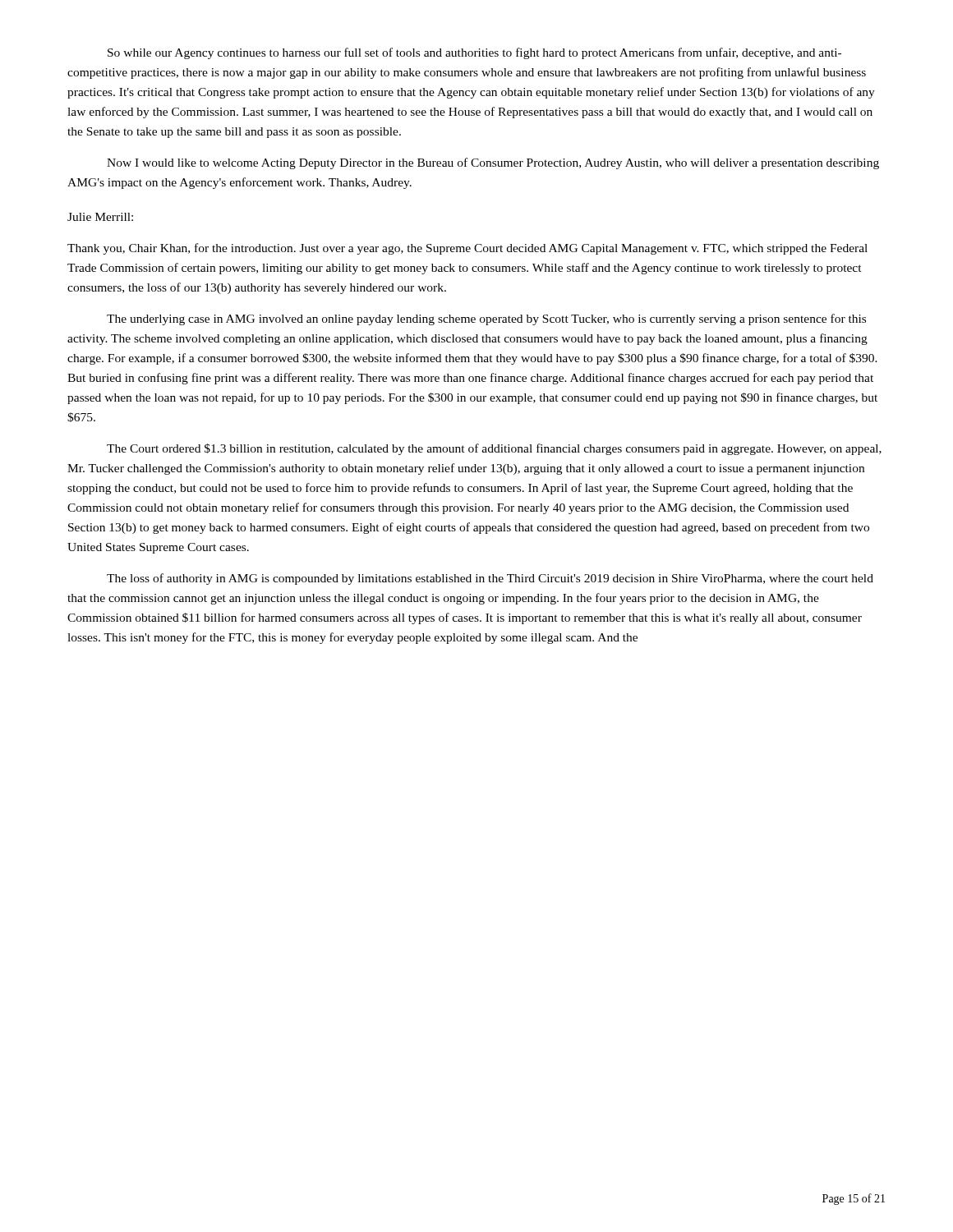This screenshot has height=1232, width=953.
Task: Navigate to the text starting "Thank you, Chair Khan, for the introduction. Just"
Action: 468,267
